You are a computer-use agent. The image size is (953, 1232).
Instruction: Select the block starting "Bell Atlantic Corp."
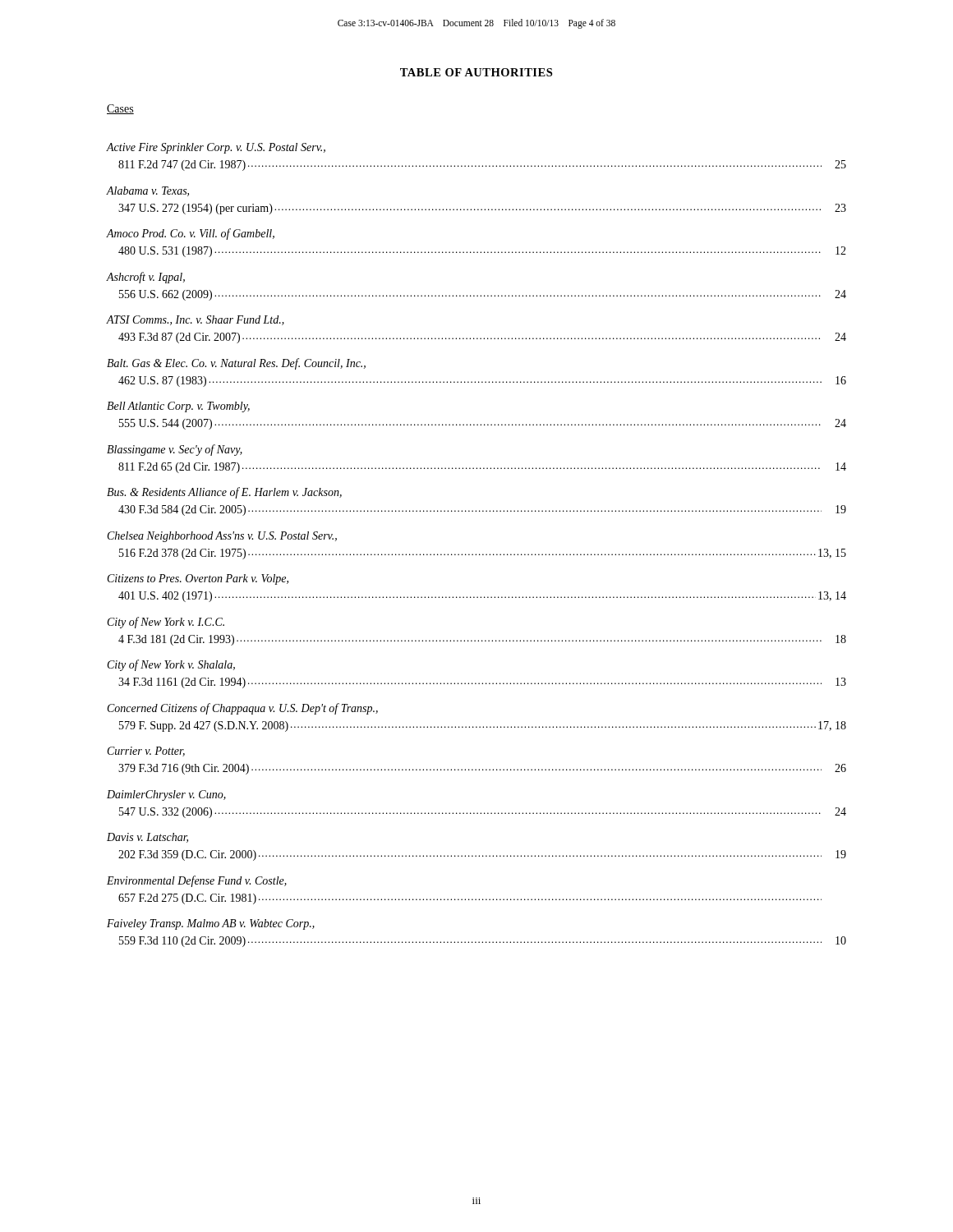(476, 415)
